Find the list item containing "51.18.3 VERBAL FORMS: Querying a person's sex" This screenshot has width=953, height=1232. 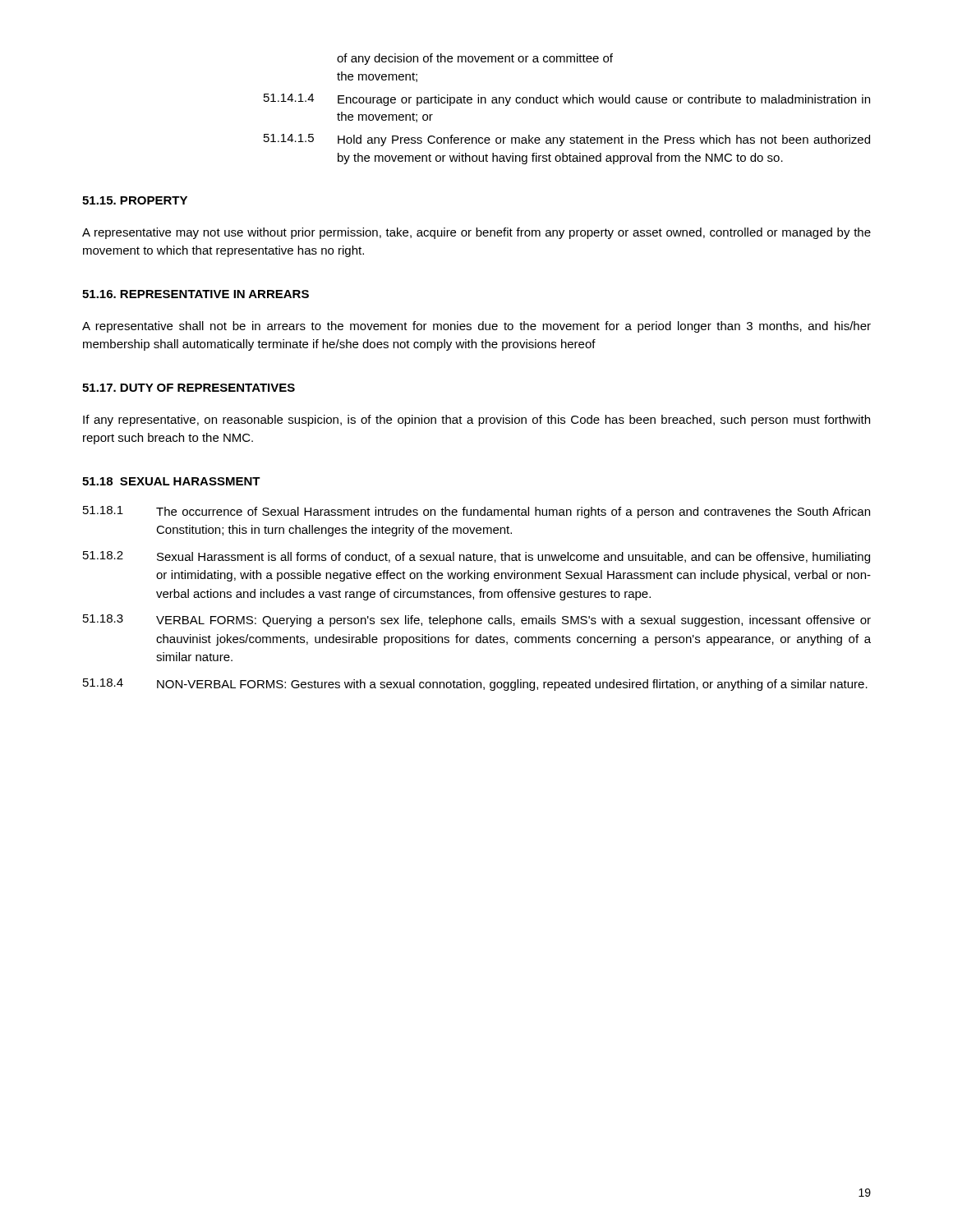click(x=476, y=639)
